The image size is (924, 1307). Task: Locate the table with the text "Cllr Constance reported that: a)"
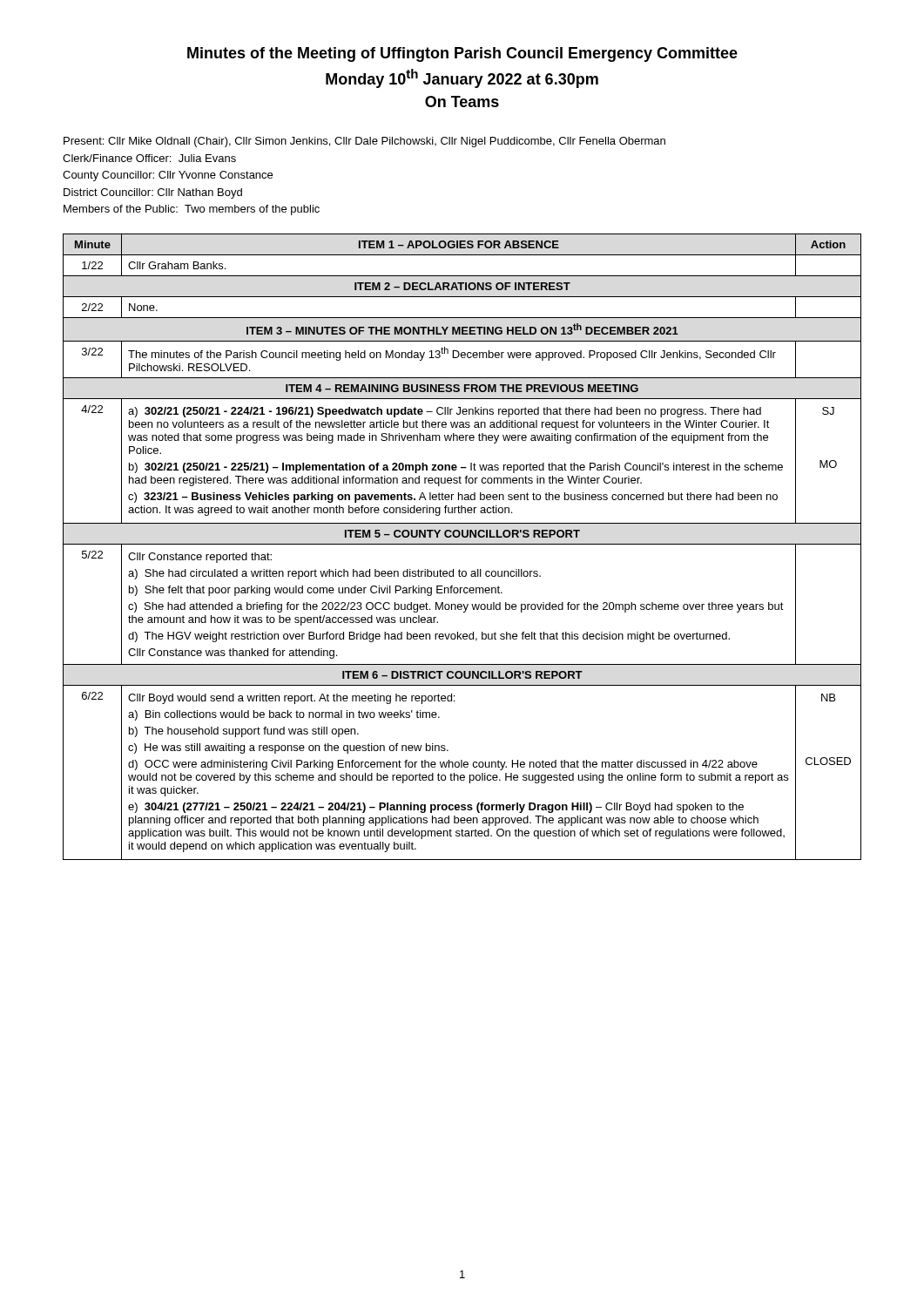tap(462, 547)
